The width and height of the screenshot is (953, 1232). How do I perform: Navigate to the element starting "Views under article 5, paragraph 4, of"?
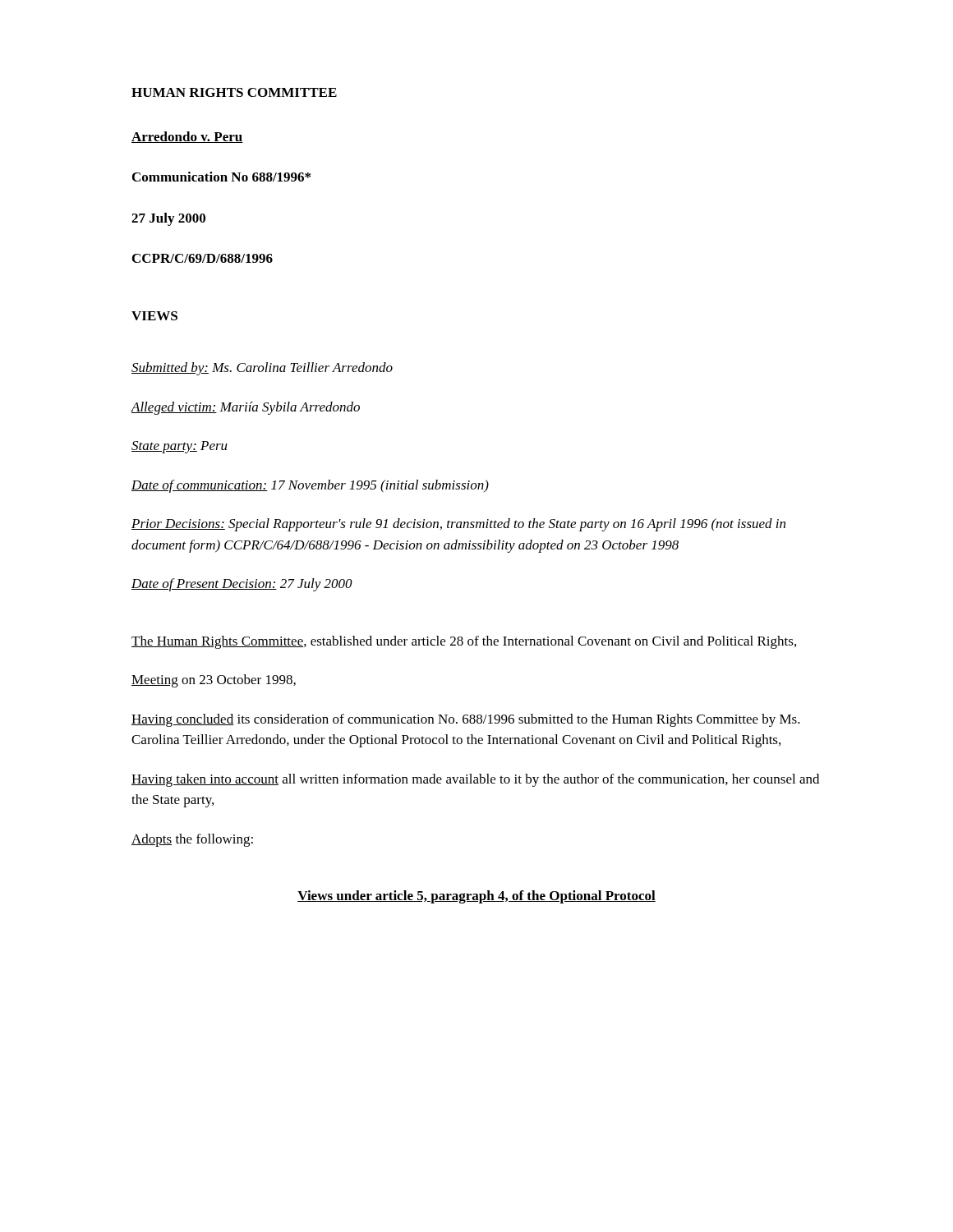(476, 896)
